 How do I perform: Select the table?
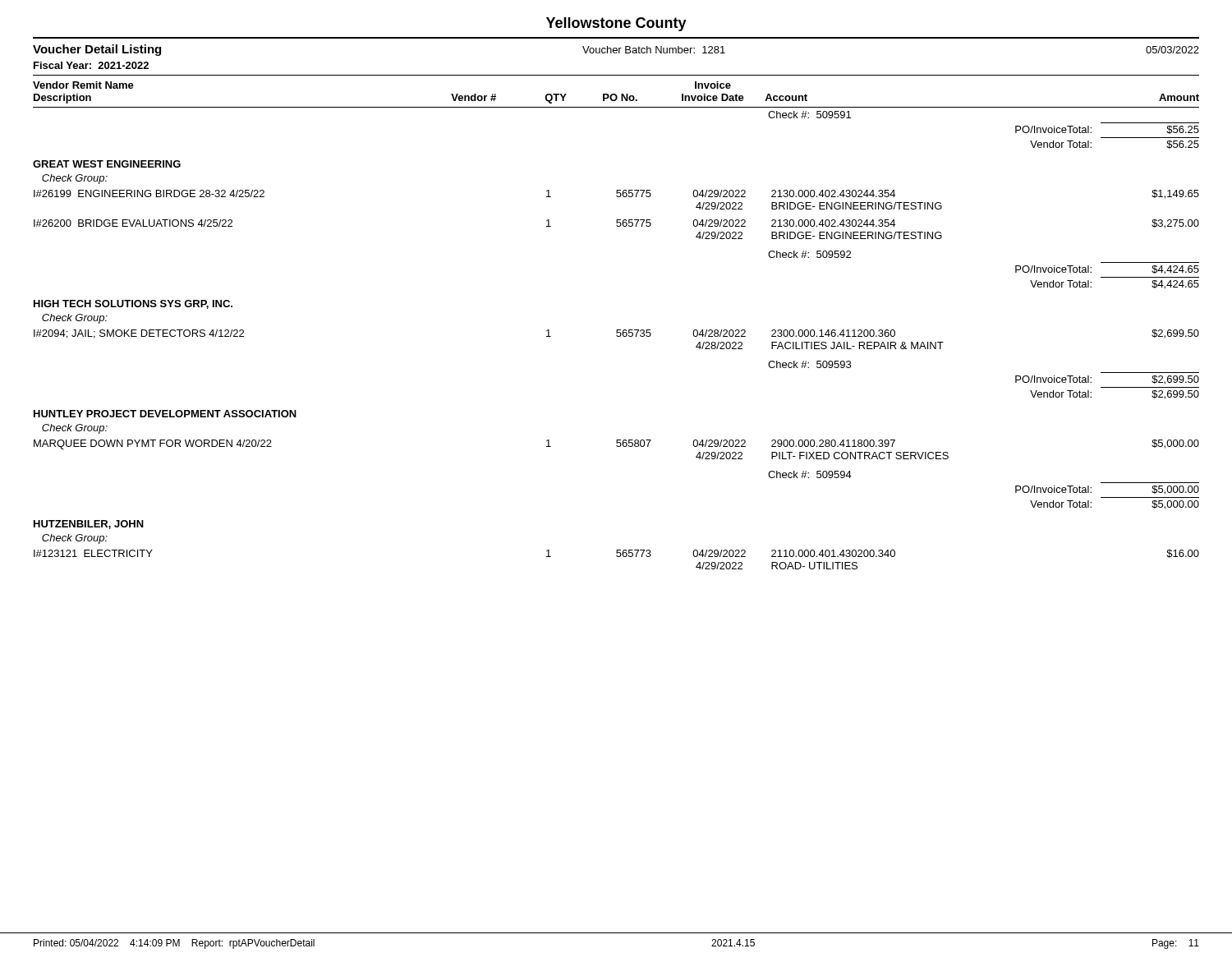616,324
